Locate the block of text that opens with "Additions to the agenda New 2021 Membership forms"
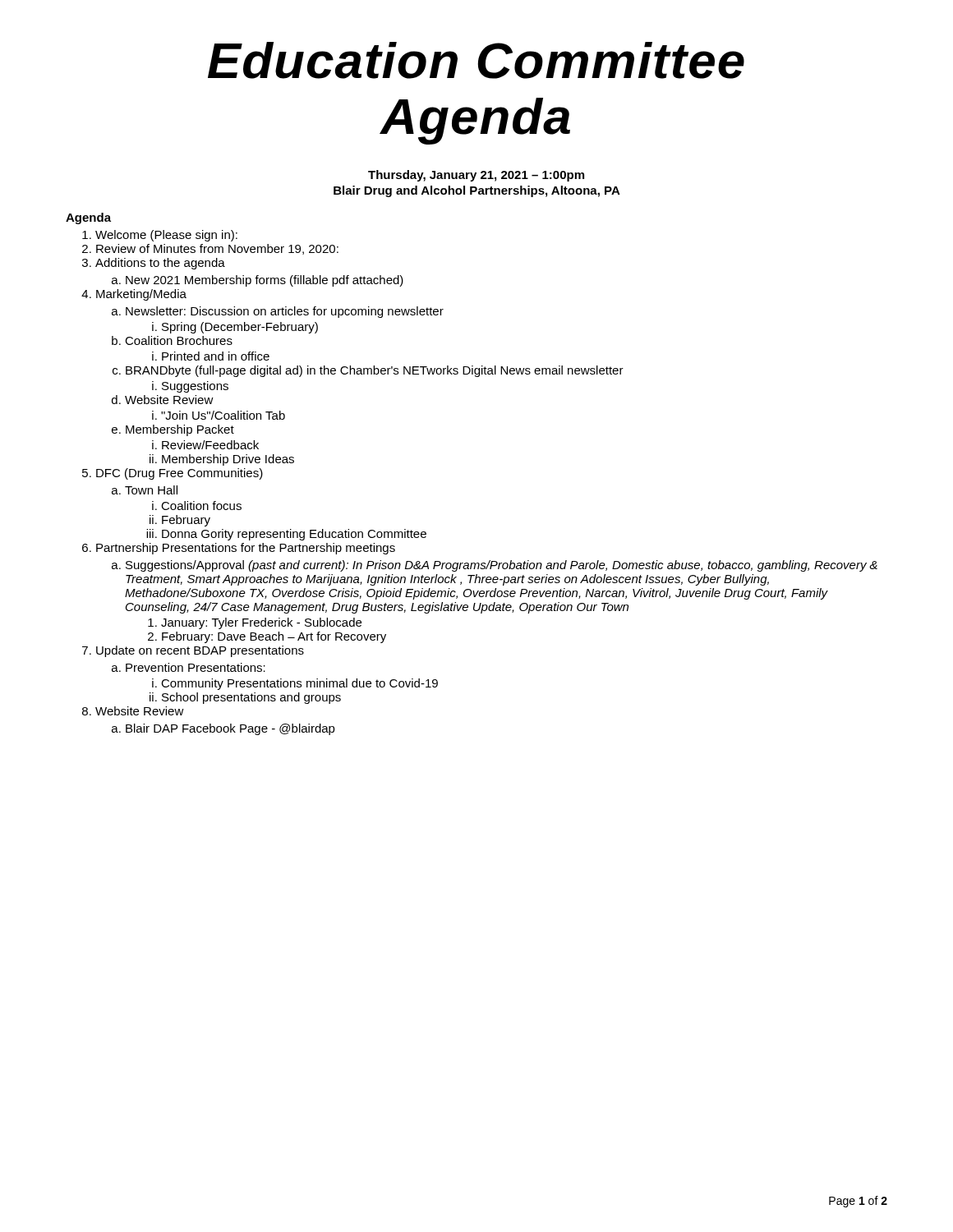The height and width of the screenshot is (1232, 953). pos(160,264)
